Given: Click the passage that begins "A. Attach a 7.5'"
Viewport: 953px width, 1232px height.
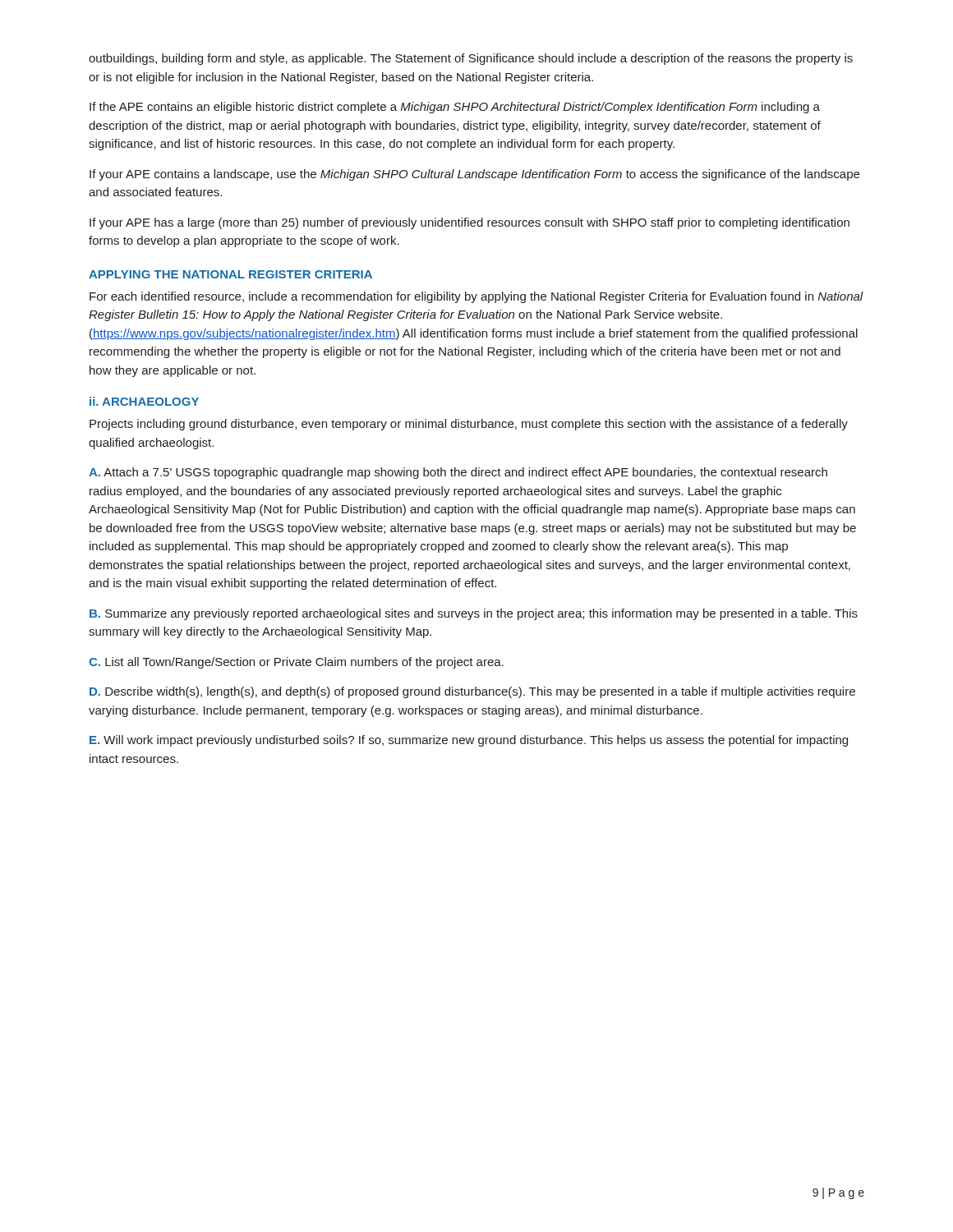Looking at the screenshot, I should [473, 527].
